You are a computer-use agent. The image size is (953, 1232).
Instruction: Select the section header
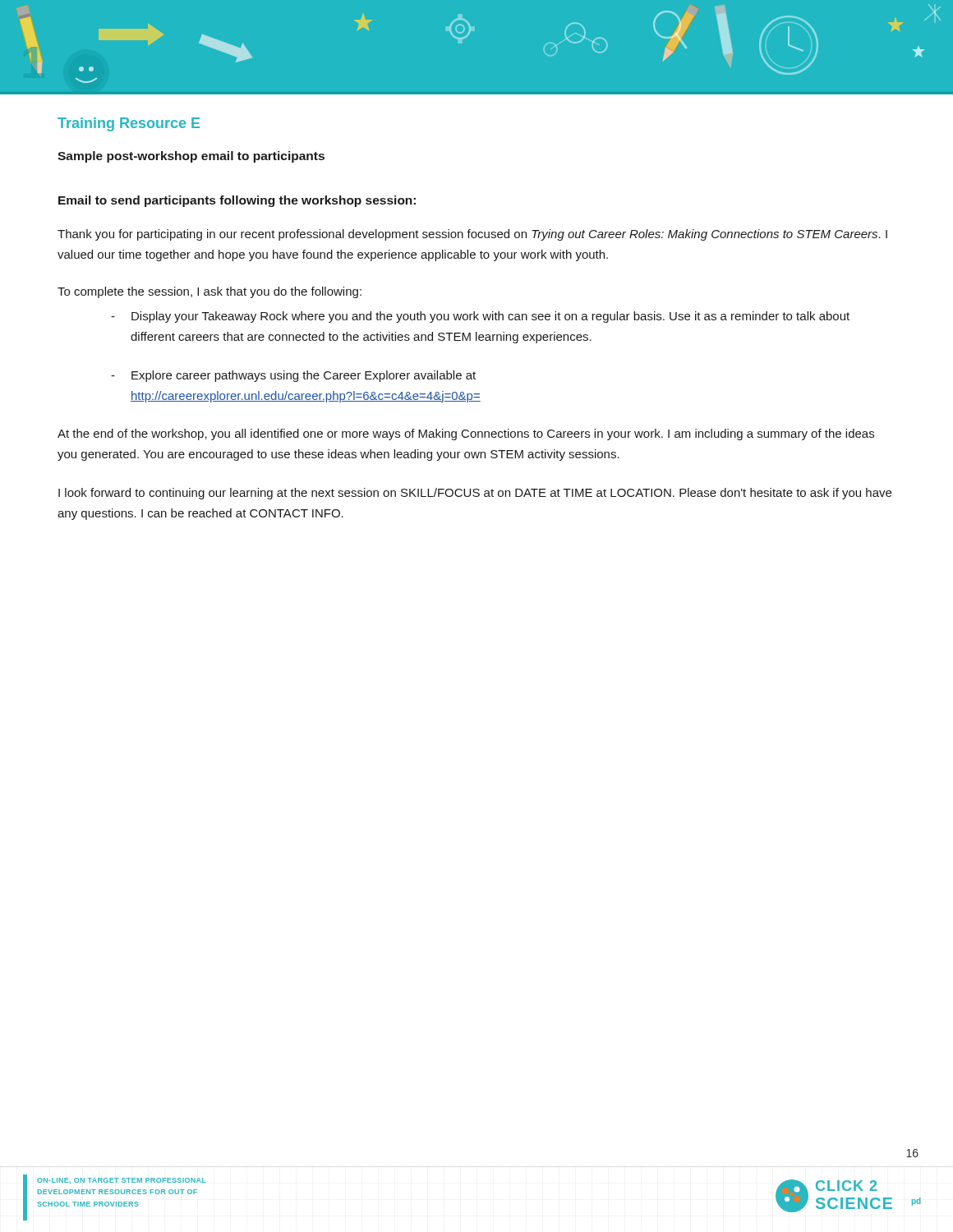[129, 123]
